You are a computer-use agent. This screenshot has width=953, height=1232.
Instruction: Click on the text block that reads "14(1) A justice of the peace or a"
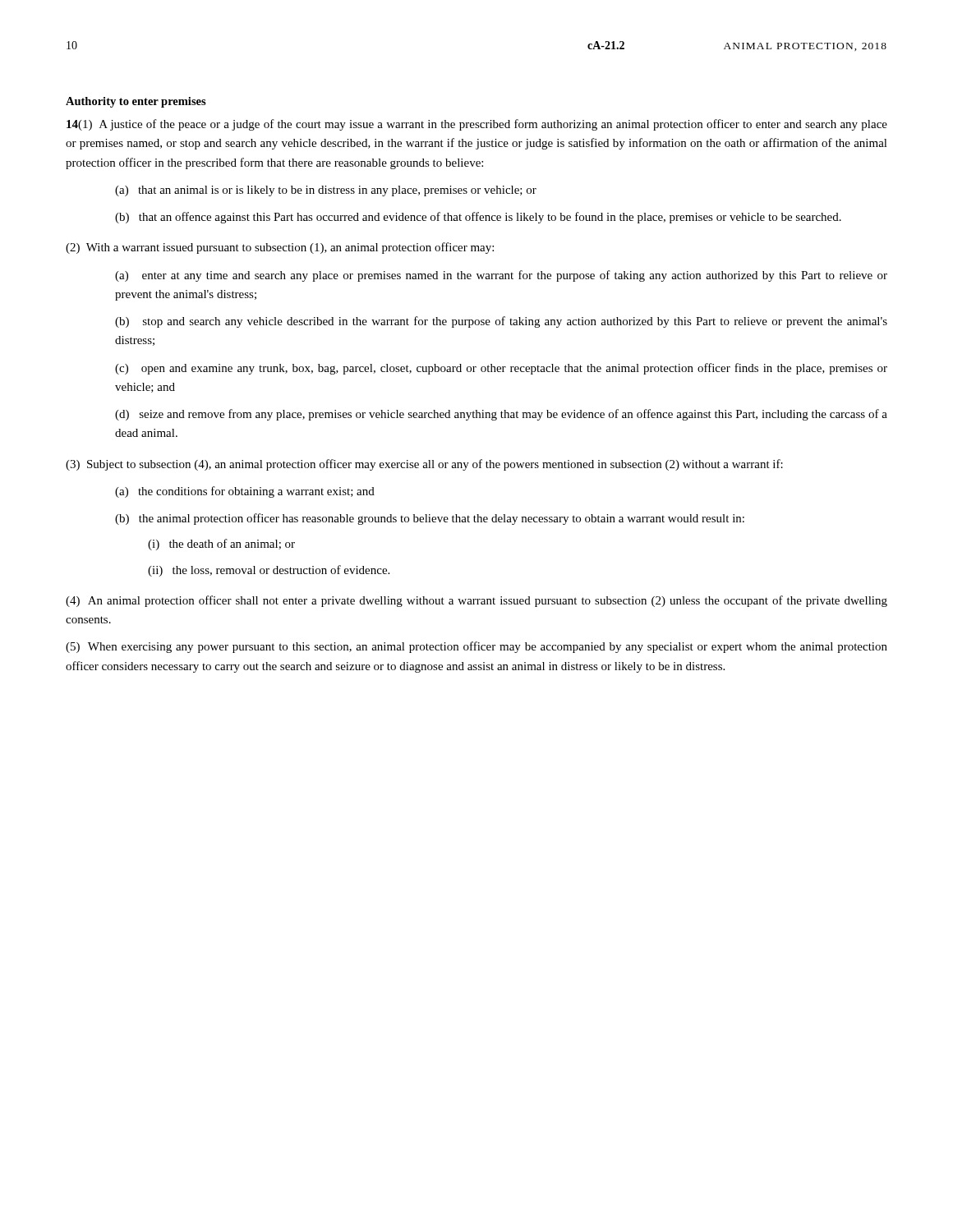tap(476, 143)
